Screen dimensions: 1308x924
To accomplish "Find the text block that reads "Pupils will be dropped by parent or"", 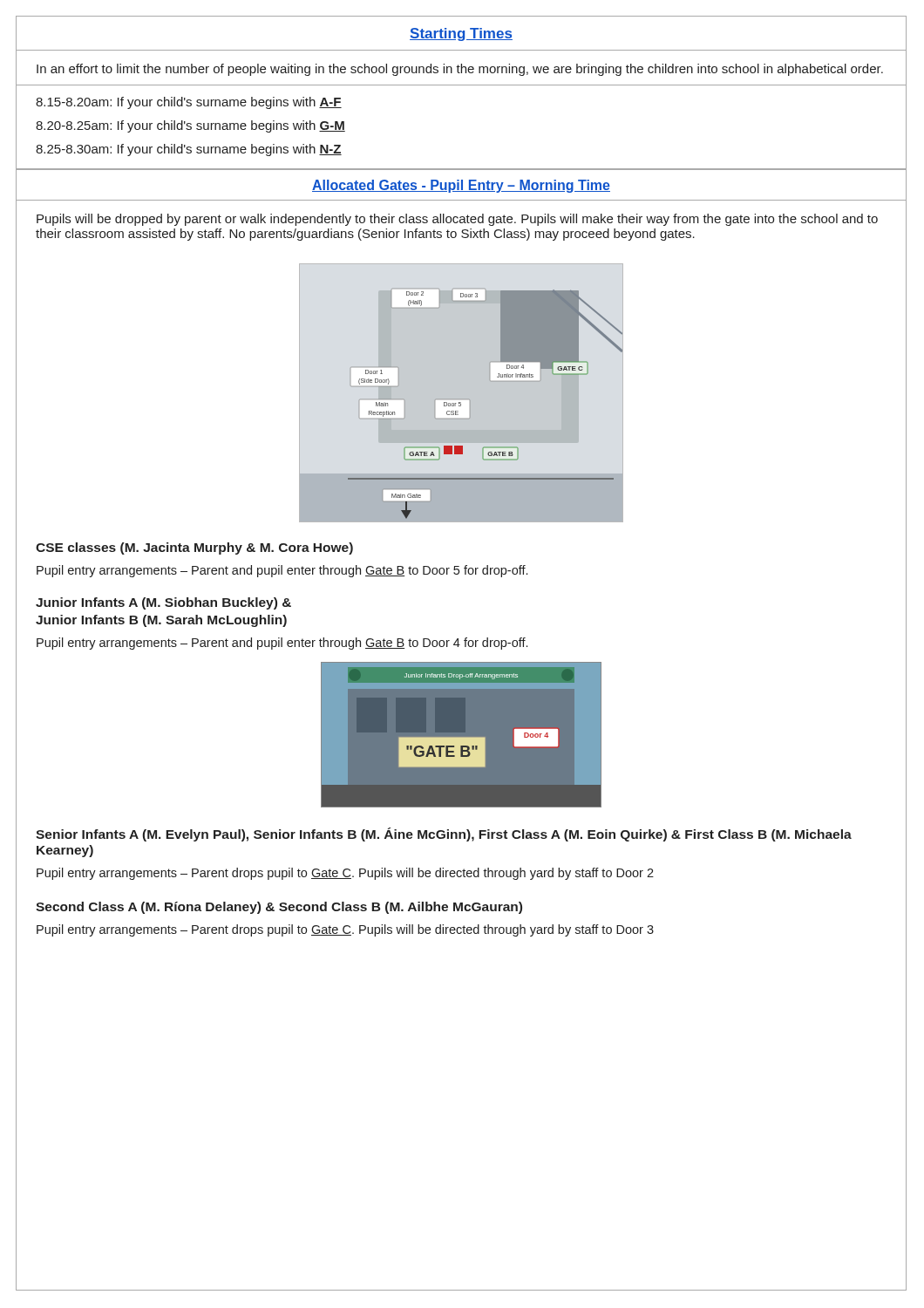I will [457, 226].
